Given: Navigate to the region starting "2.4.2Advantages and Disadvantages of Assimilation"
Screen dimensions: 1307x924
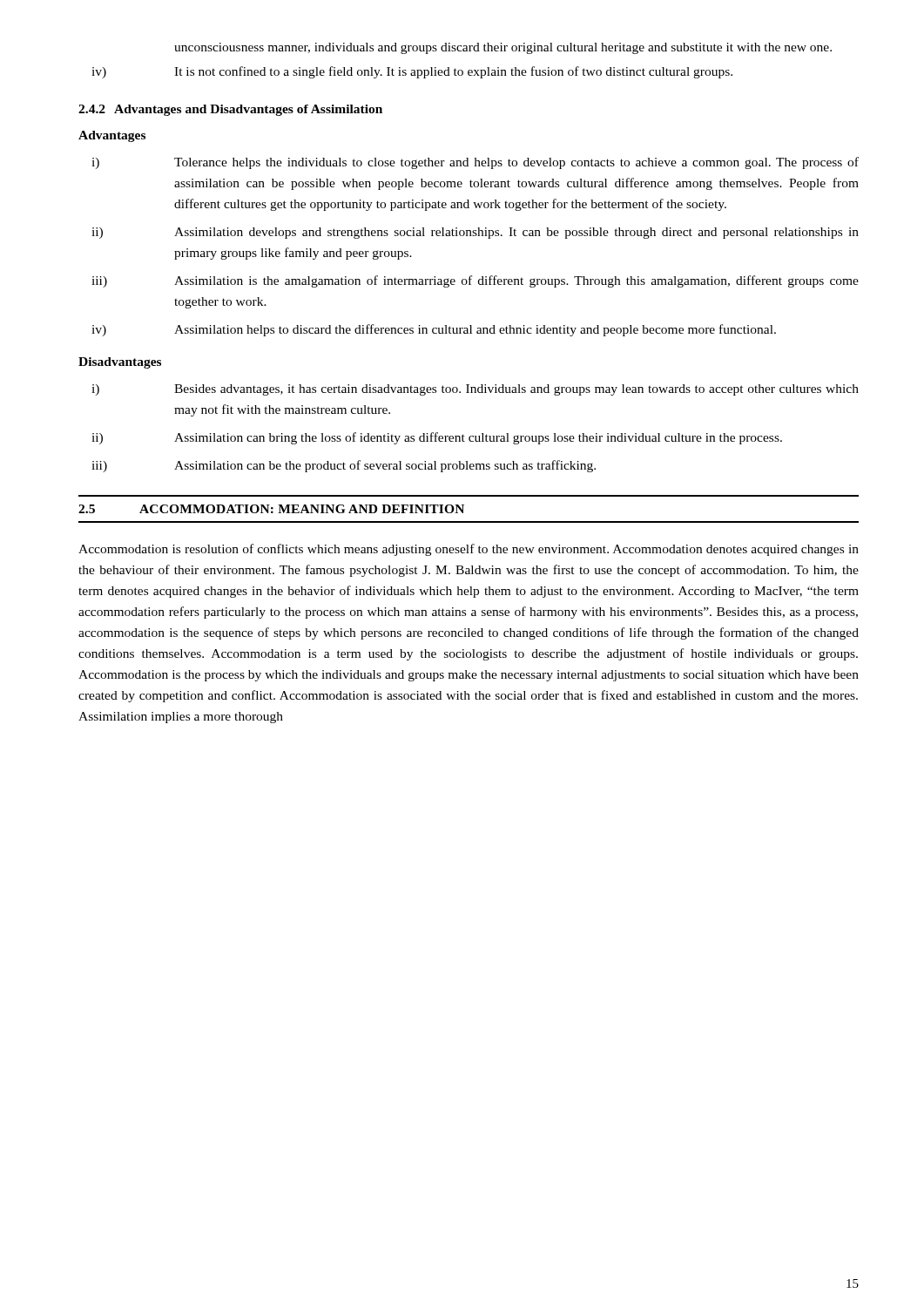Looking at the screenshot, I should (230, 109).
